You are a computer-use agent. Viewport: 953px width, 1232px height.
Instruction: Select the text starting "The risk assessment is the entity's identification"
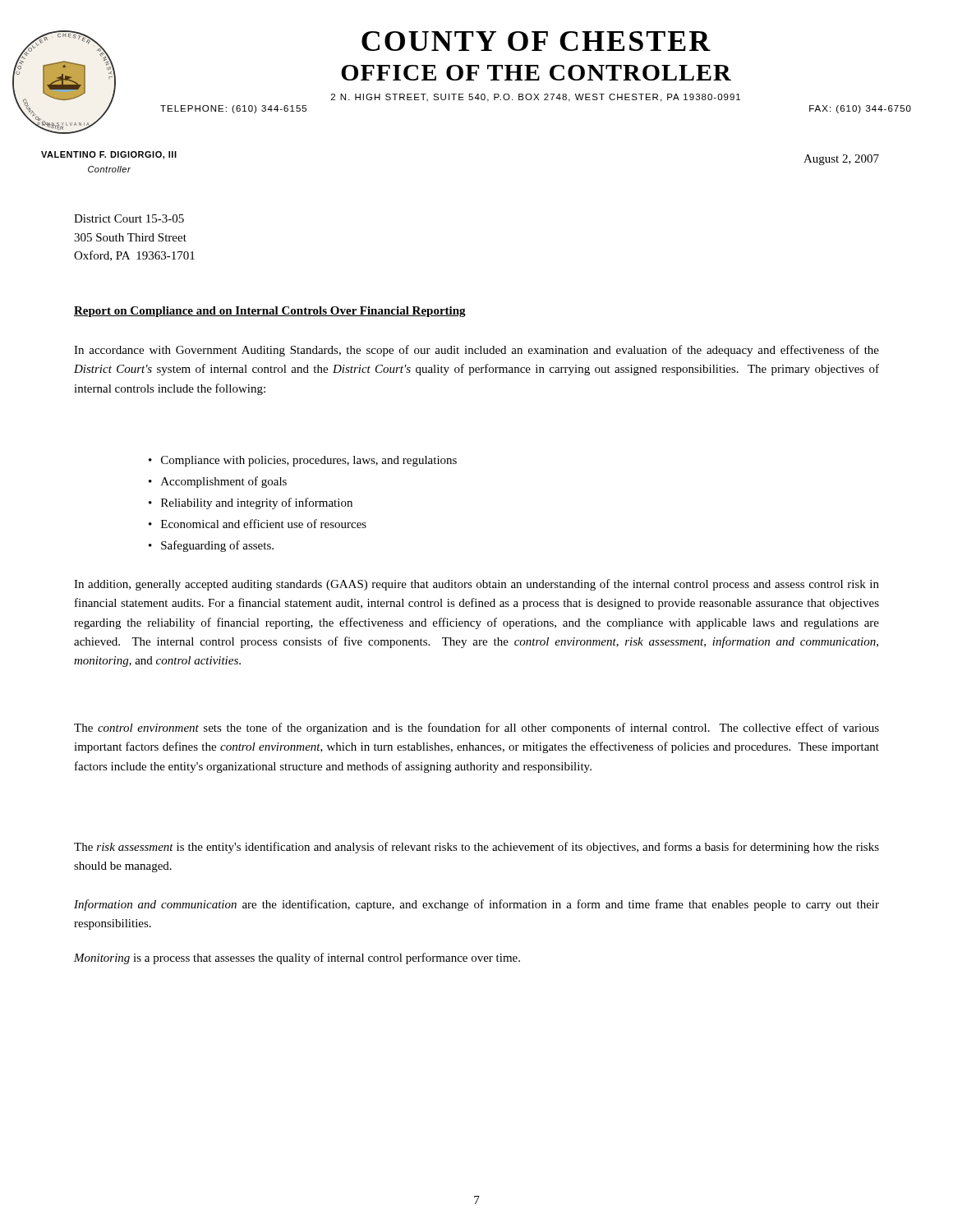coord(476,856)
